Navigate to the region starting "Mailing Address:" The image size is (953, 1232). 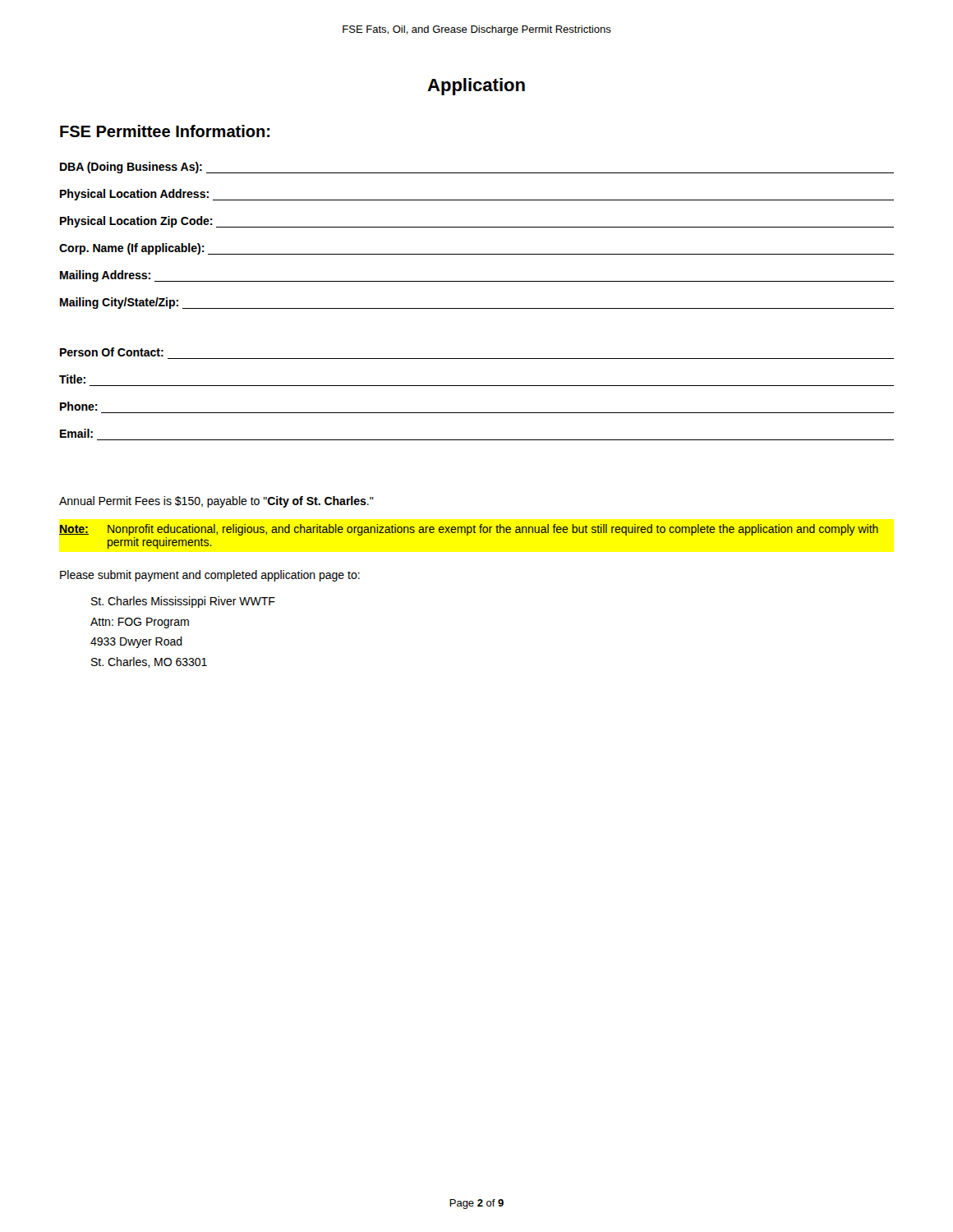tap(476, 275)
